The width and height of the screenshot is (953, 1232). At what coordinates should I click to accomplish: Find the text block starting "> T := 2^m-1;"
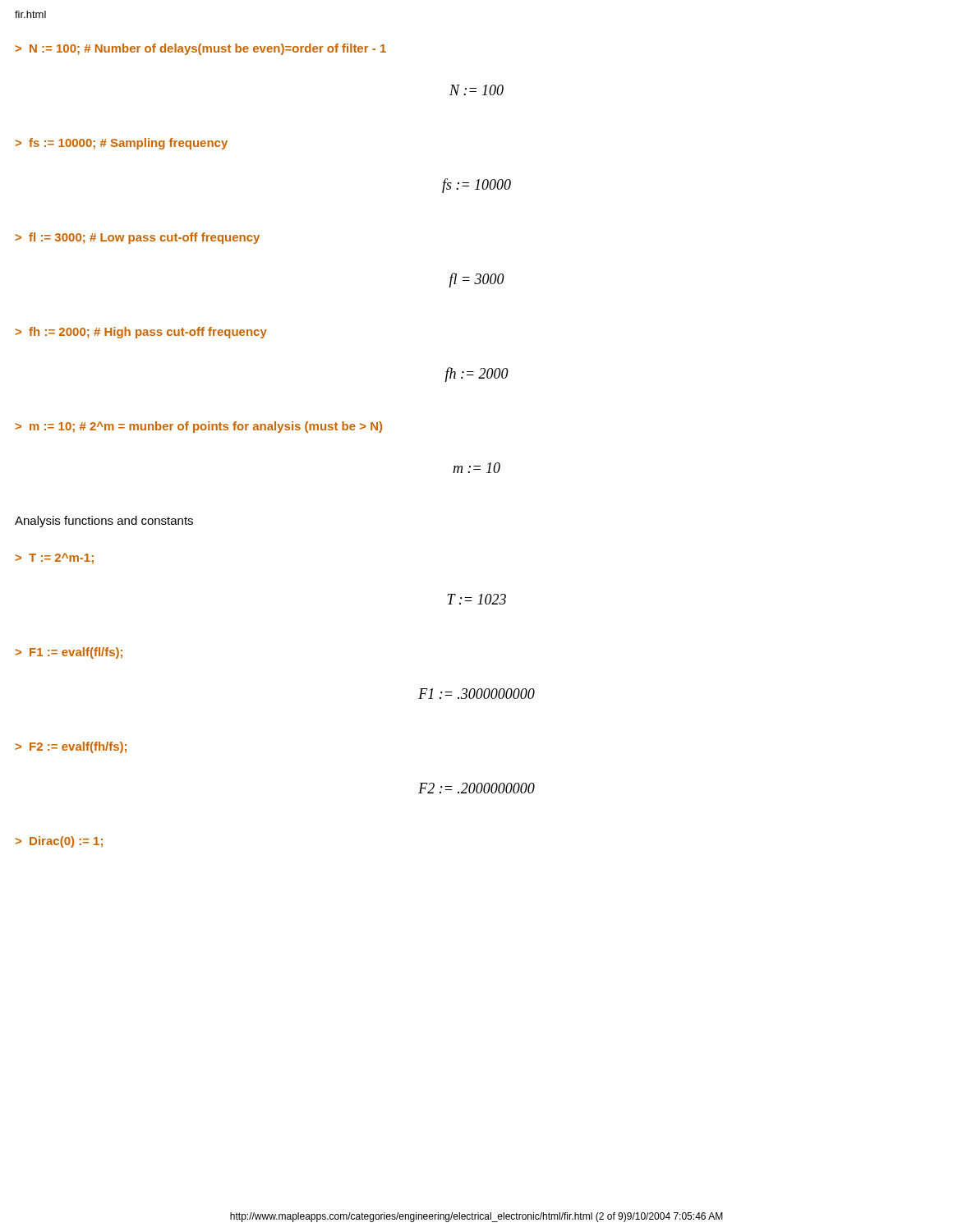coord(55,557)
